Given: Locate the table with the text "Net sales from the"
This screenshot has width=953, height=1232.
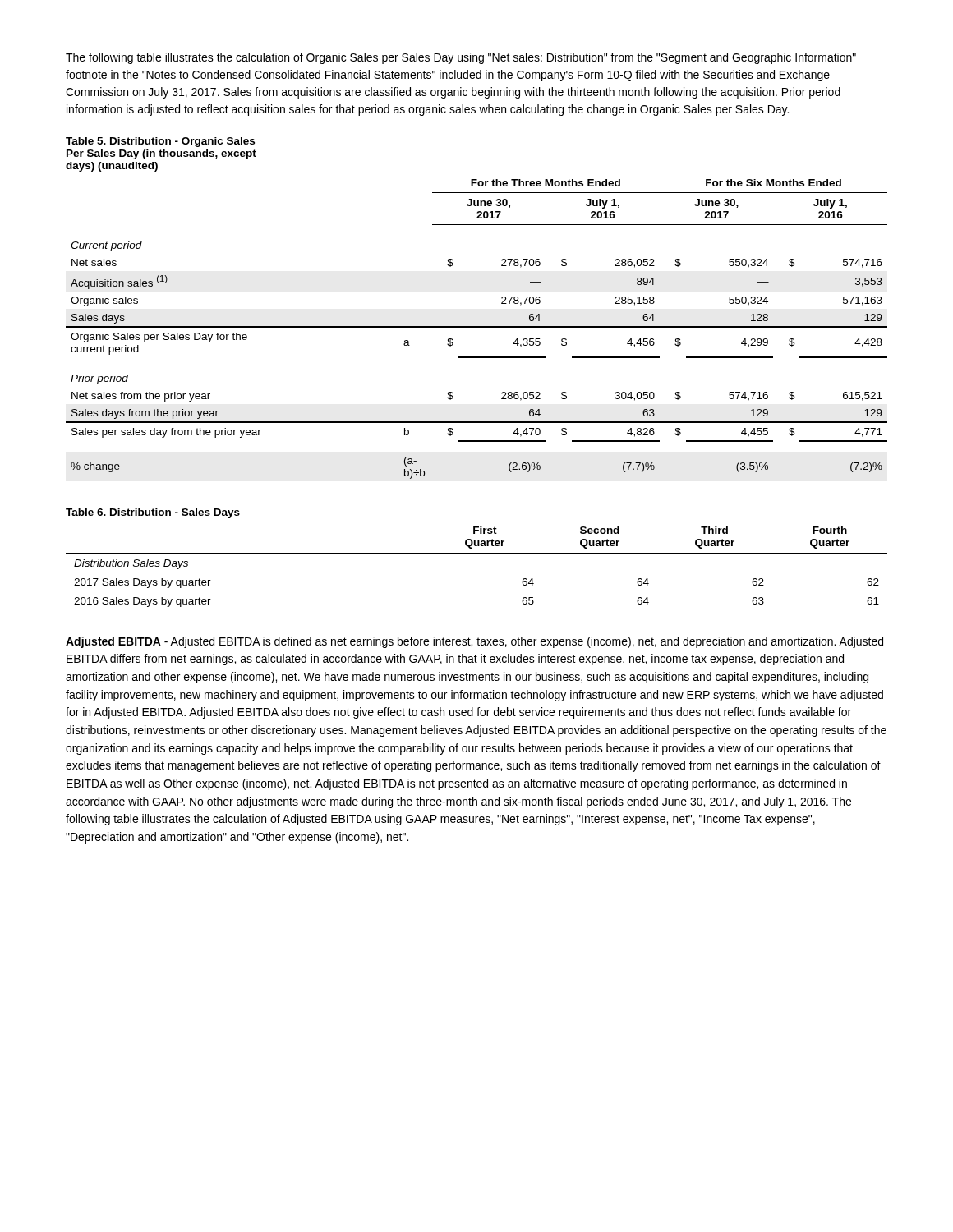Looking at the screenshot, I should 476,327.
